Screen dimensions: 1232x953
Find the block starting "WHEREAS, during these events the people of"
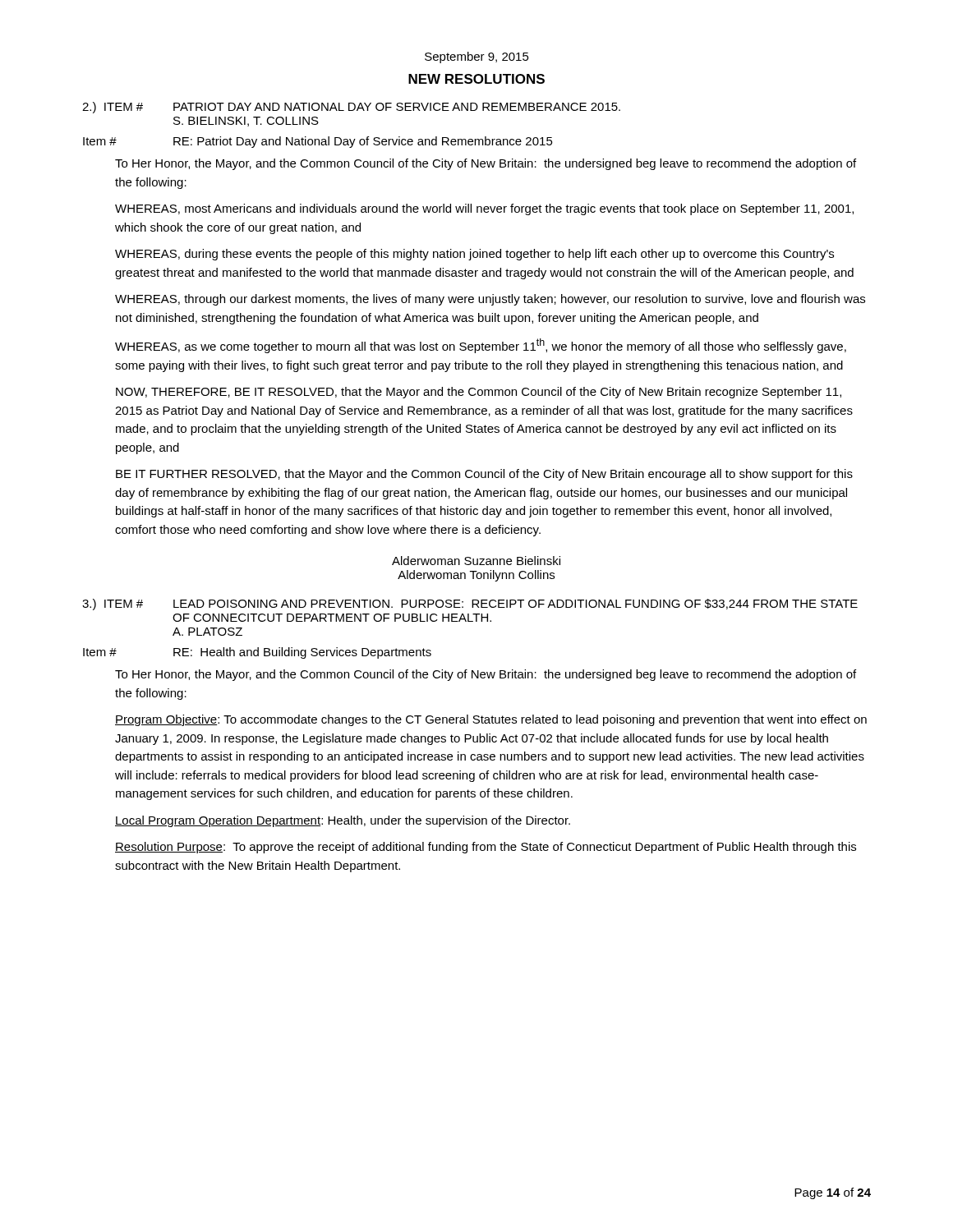pos(493,263)
